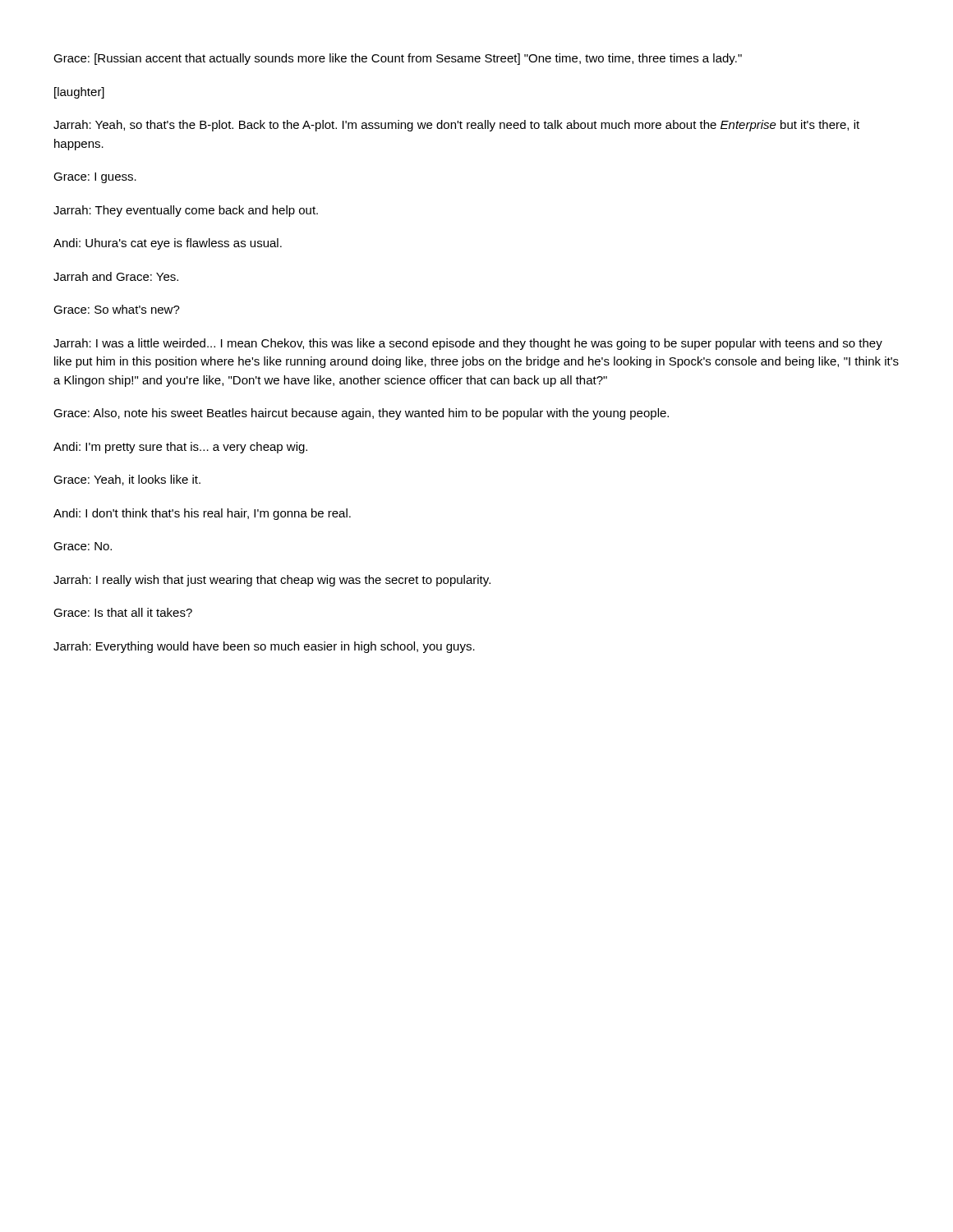The width and height of the screenshot is (953, 1232).
Task: Find the text that reads "Grace: No."
Action: [x=83, y=546]
